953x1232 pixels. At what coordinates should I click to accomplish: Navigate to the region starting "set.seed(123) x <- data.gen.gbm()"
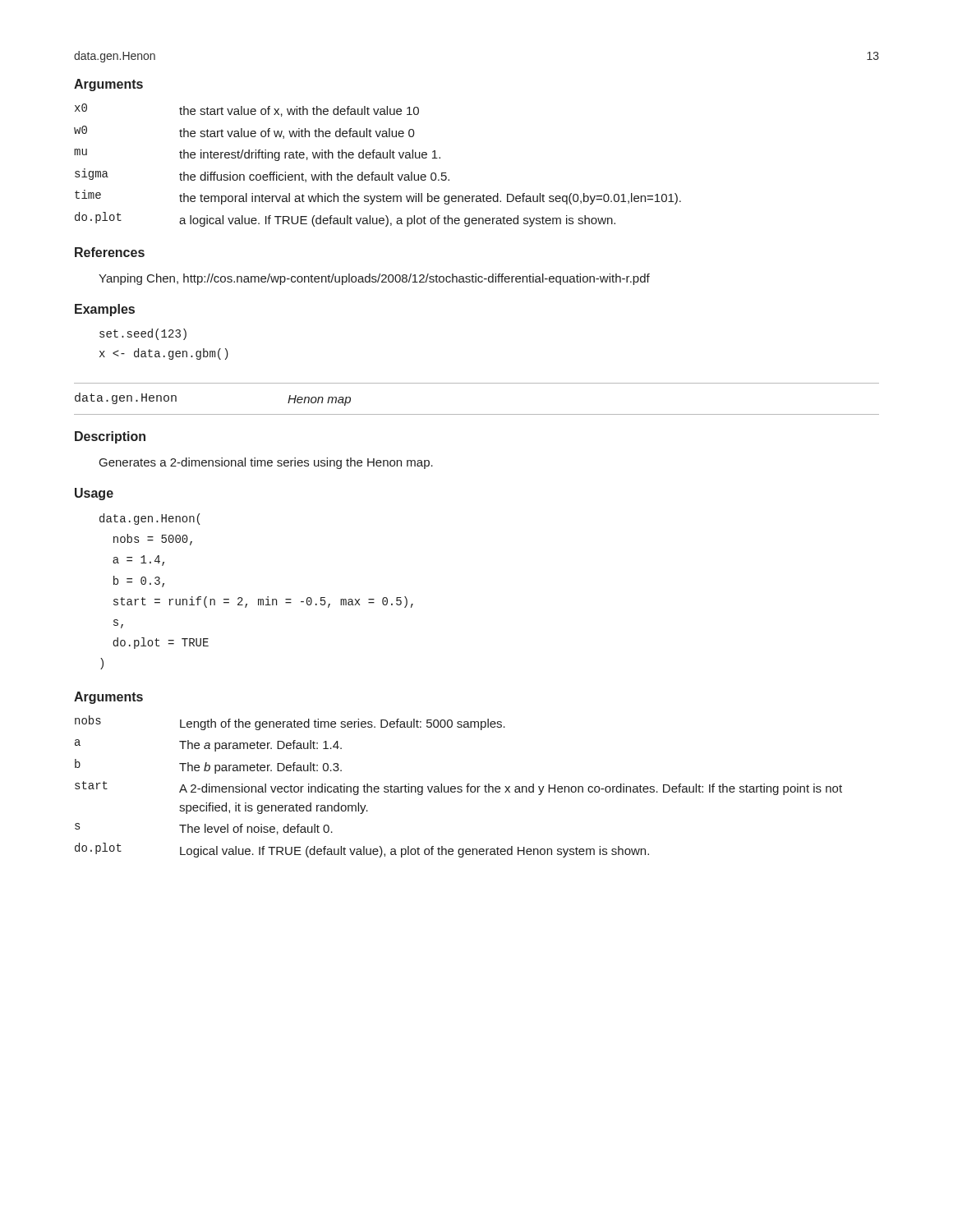pos(164,344)
